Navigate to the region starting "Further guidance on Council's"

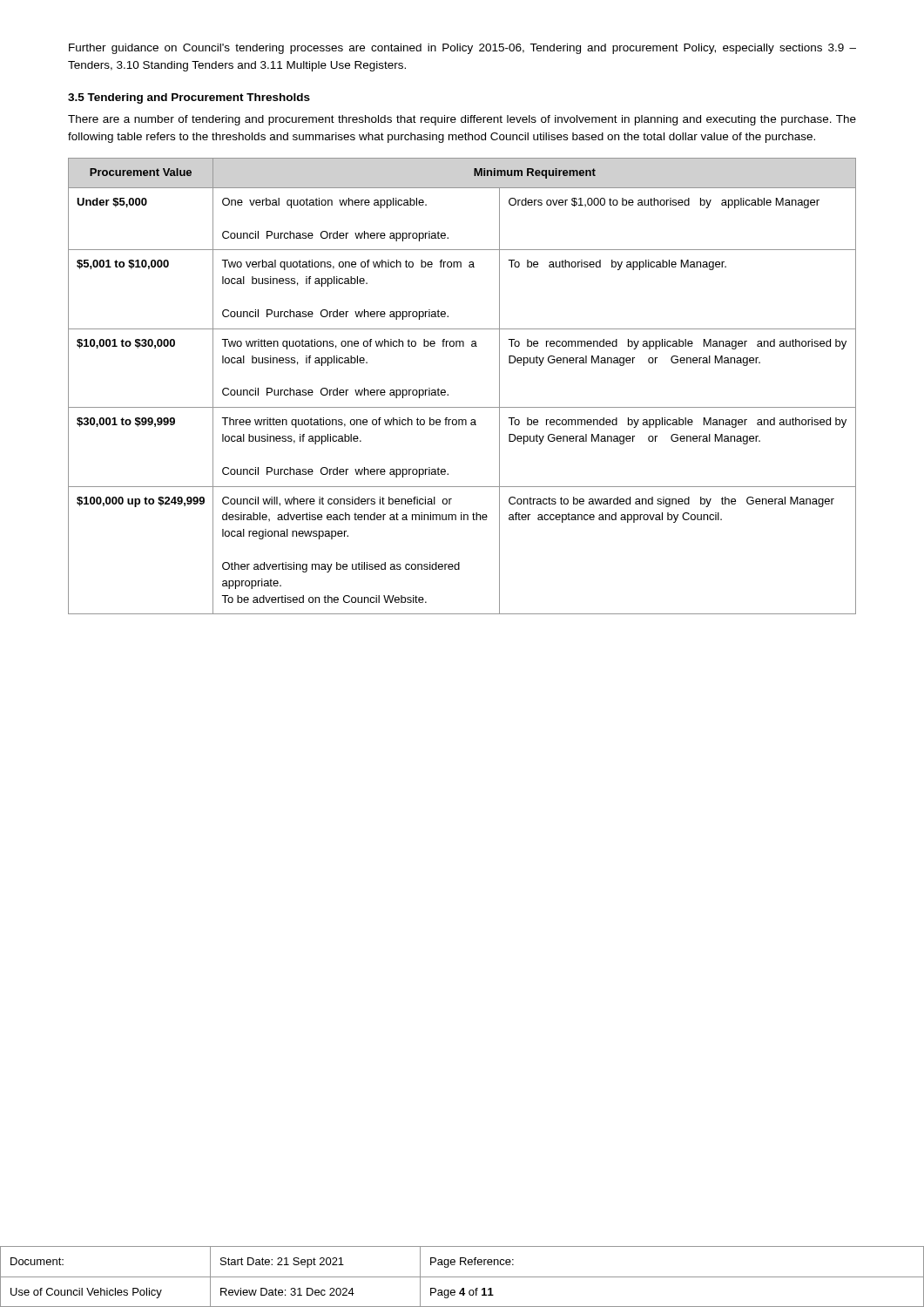(x=462, y=56)
